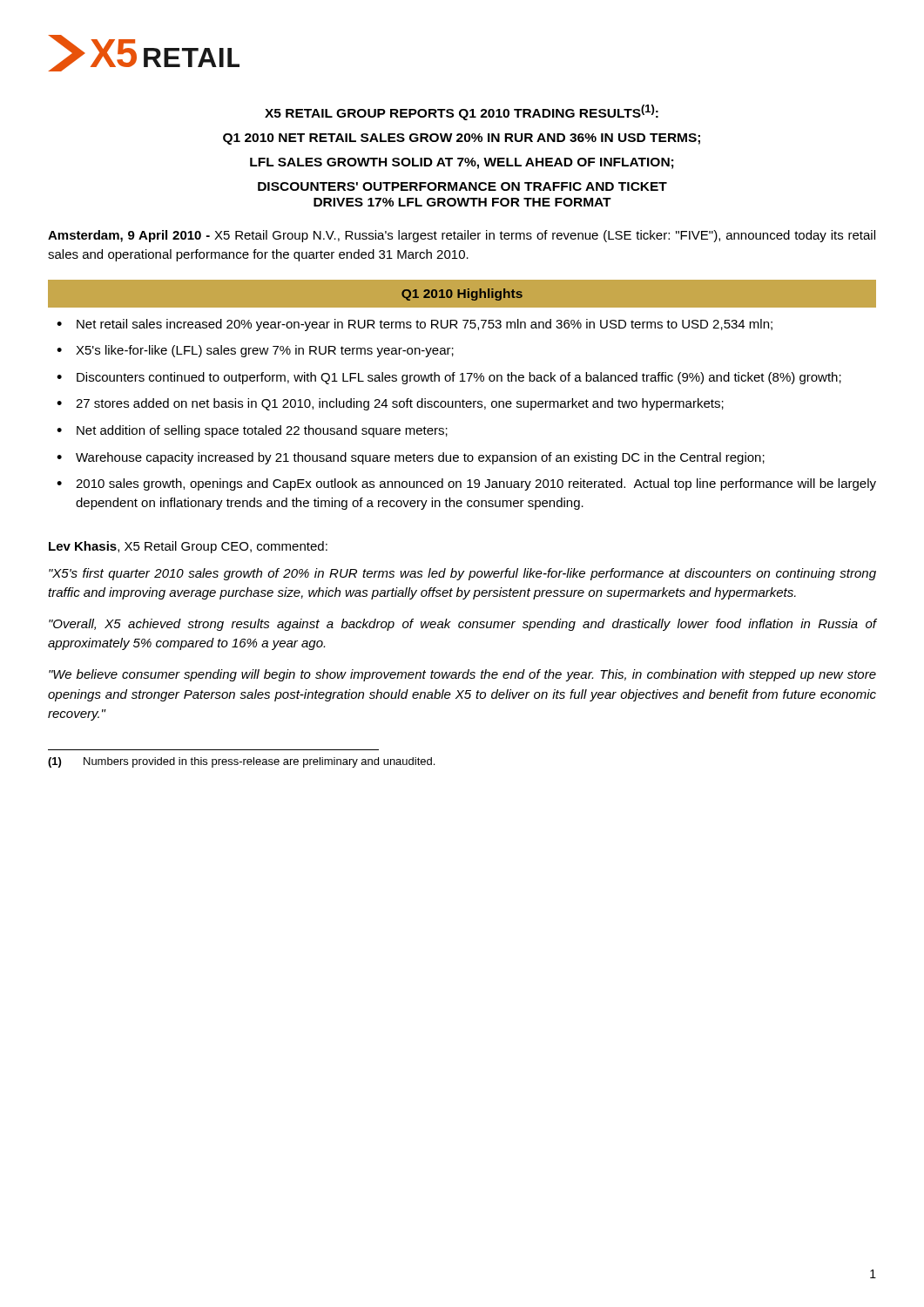
Task: Find the element starting "Lev Khasis, X5"
Action: (x=188, y=546)
